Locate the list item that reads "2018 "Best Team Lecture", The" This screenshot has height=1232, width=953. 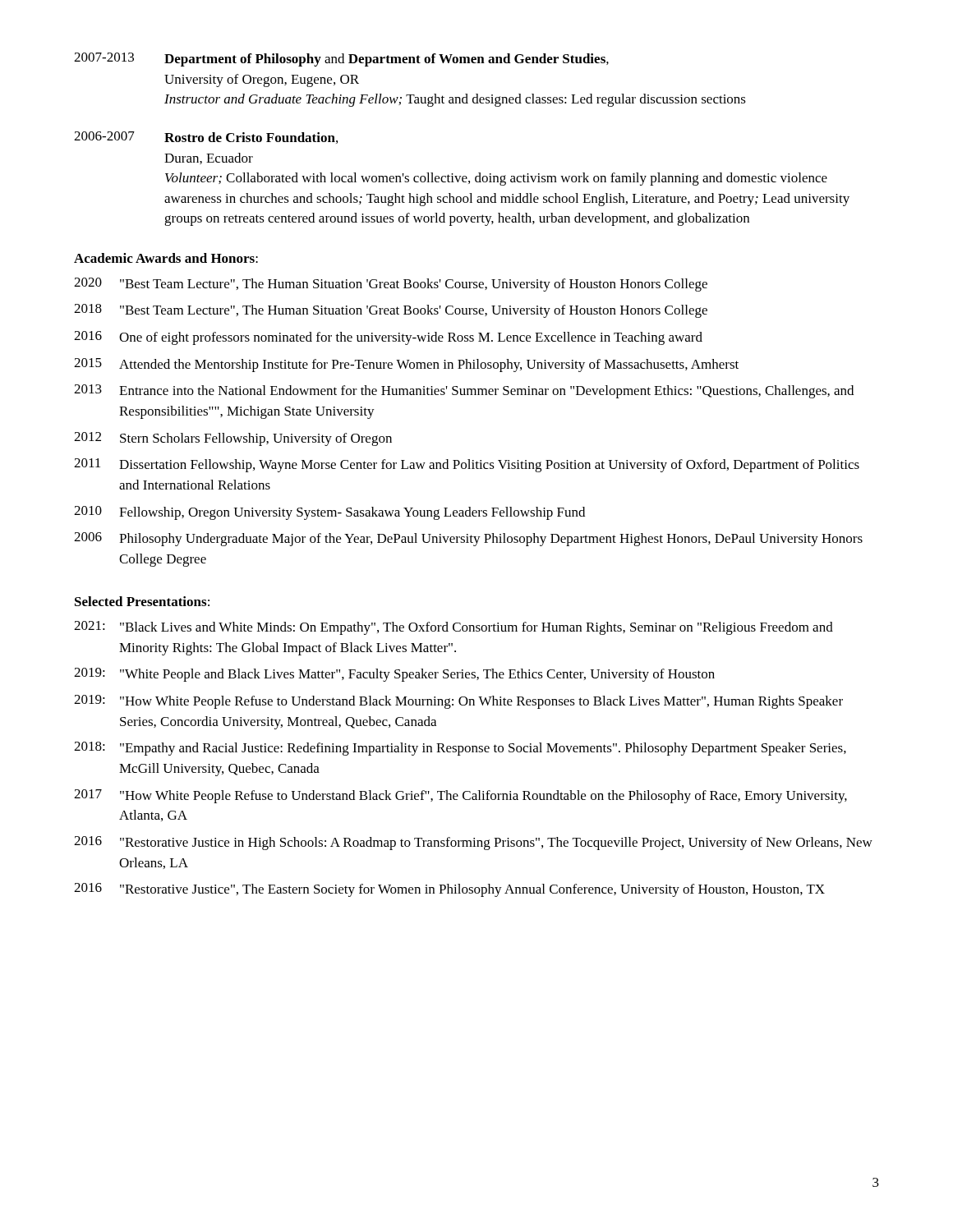coord(476,311)
